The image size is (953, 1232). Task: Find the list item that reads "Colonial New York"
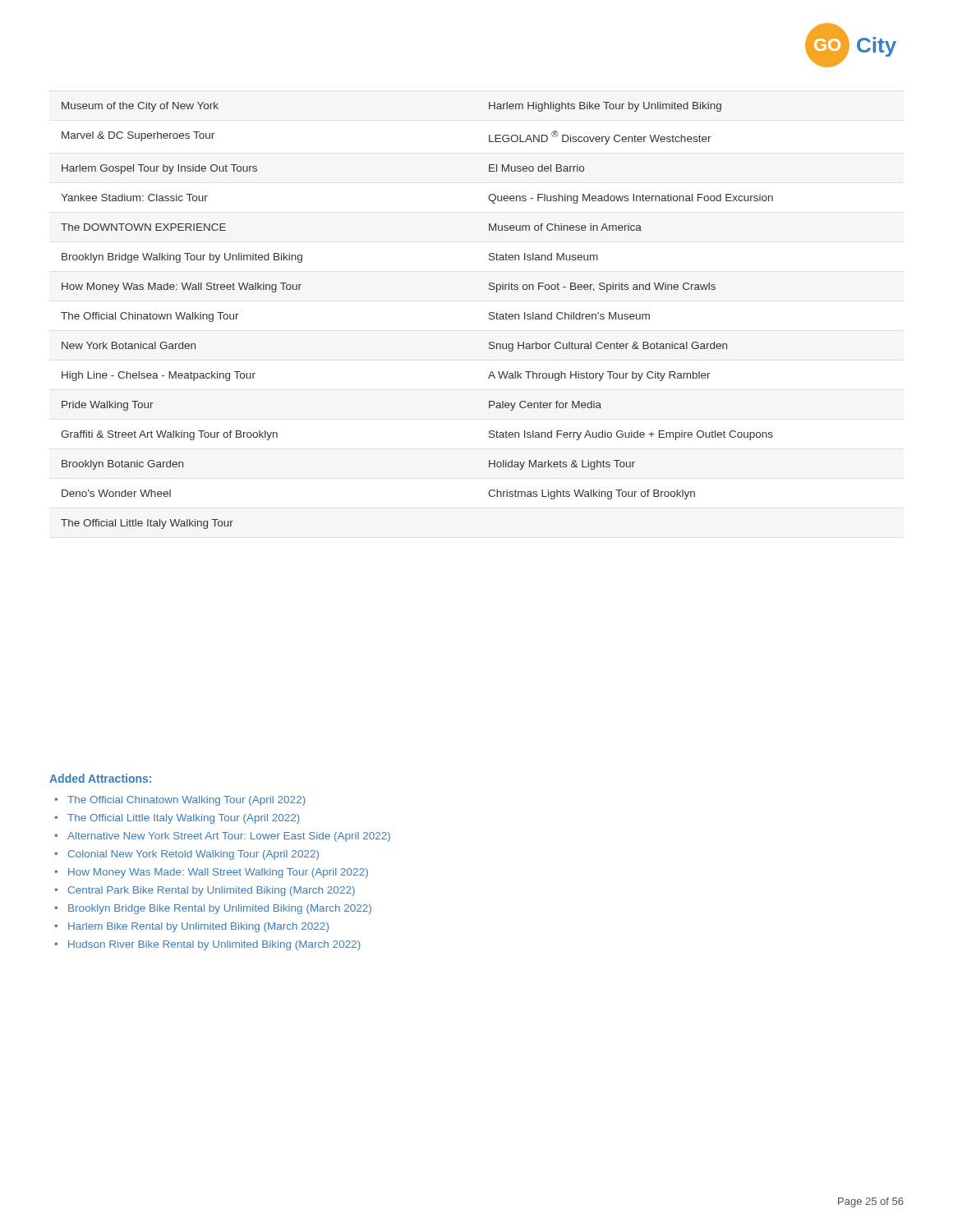coord(193,854)
